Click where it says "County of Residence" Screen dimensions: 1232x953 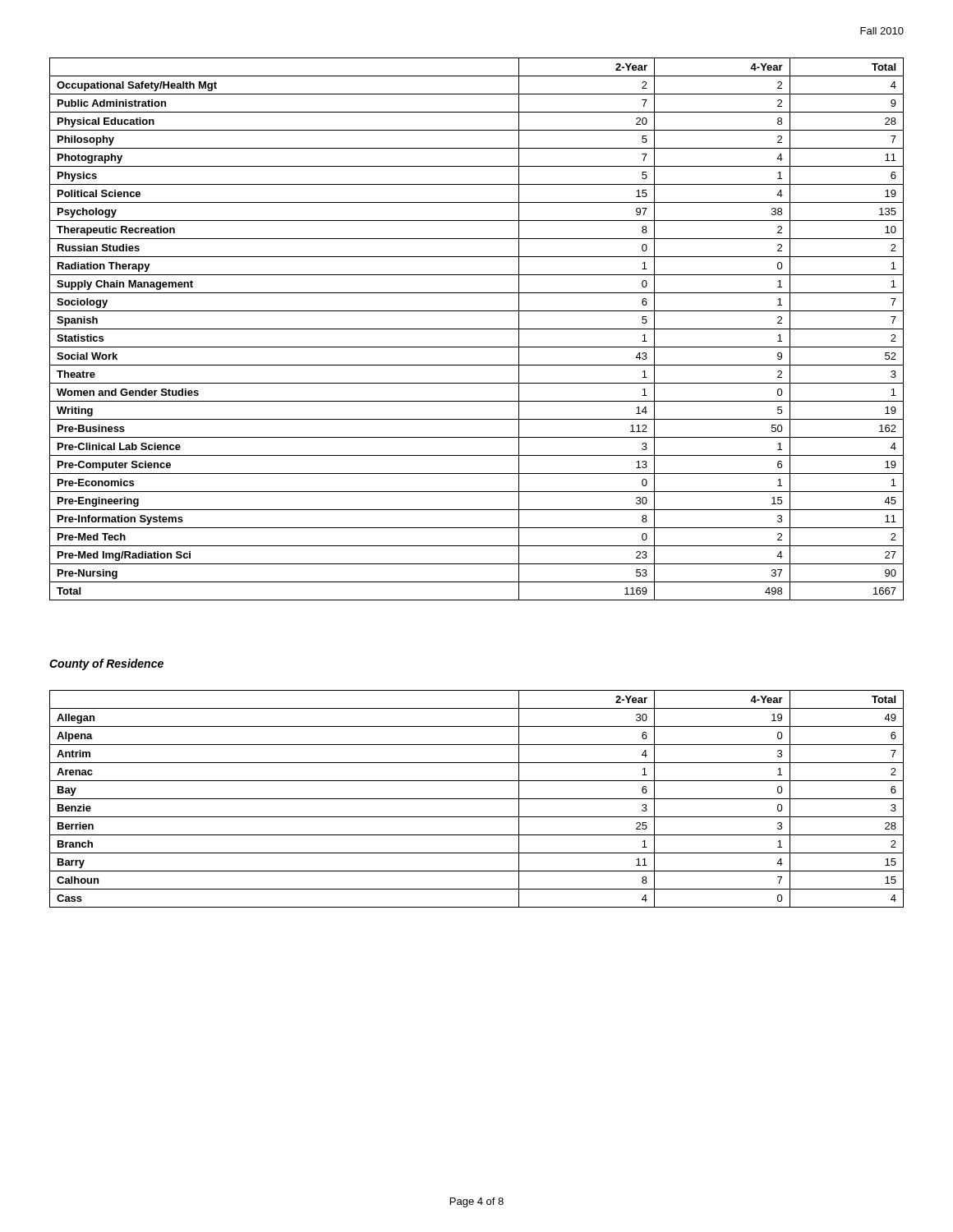(x=106, y=664)
